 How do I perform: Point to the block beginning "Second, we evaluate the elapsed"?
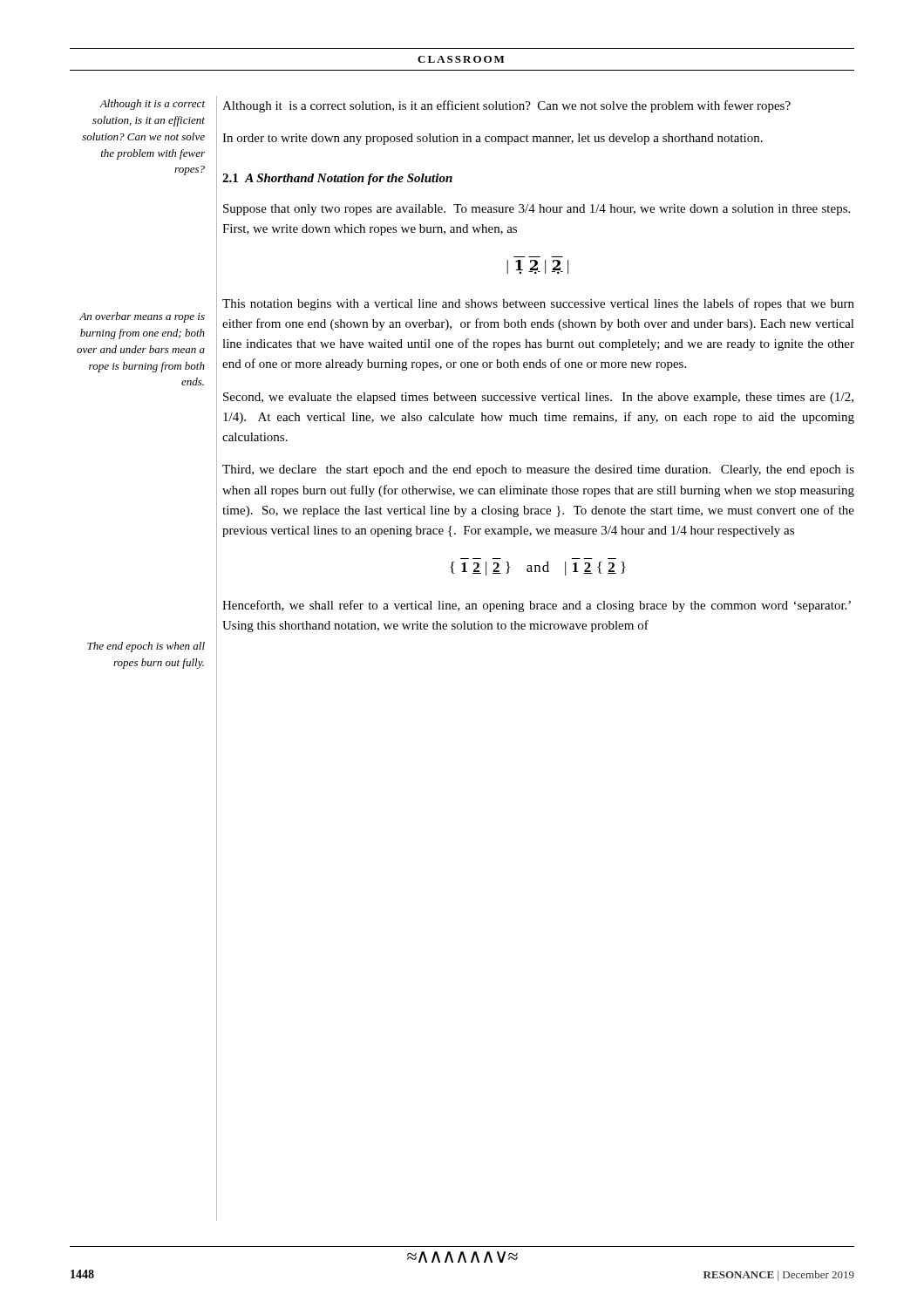[538, 417]
